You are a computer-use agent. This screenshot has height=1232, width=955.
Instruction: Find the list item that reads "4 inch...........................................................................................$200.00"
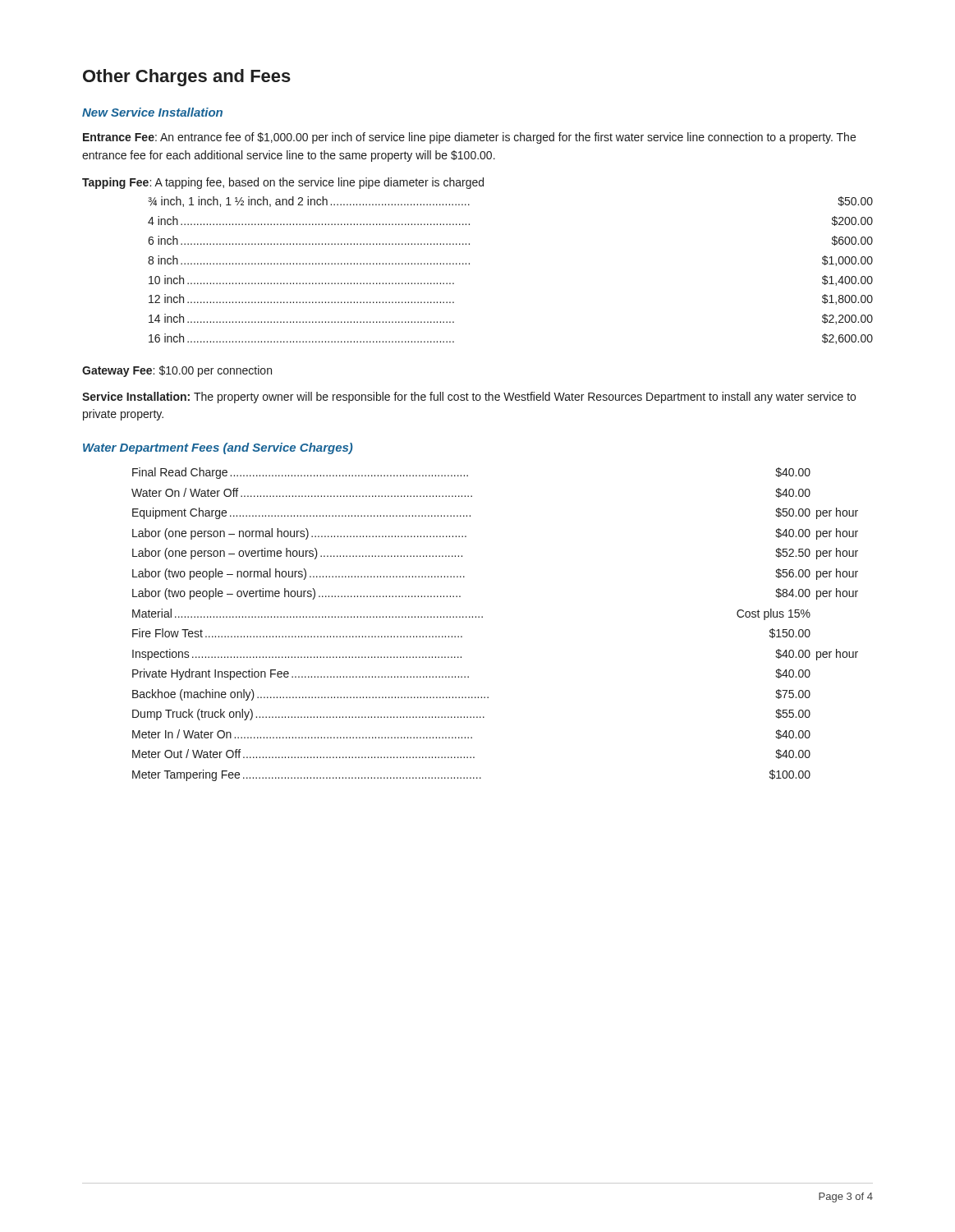click(x=162, y=220)
